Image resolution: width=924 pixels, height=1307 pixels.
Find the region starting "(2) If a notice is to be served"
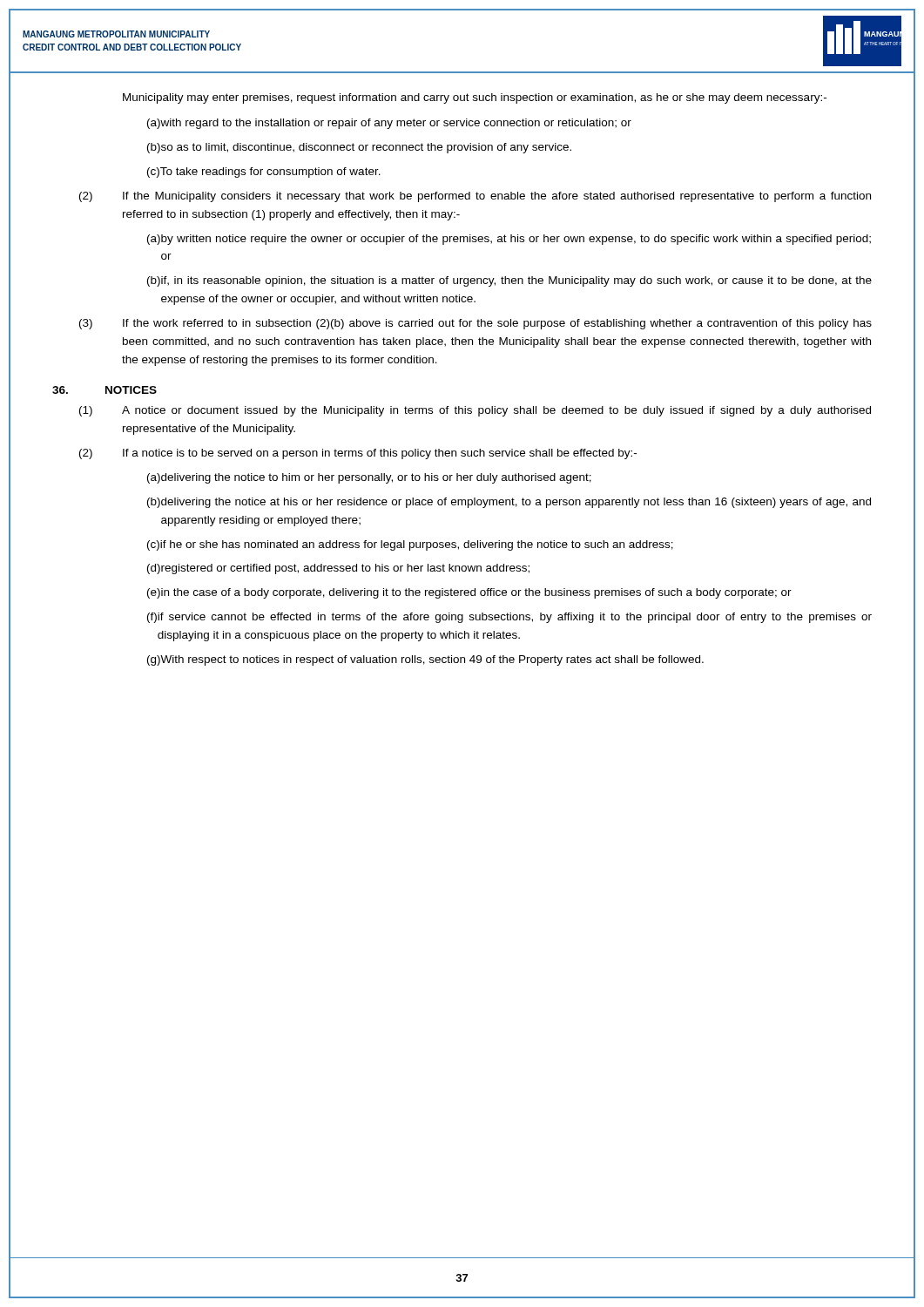[x=462, y=453]
